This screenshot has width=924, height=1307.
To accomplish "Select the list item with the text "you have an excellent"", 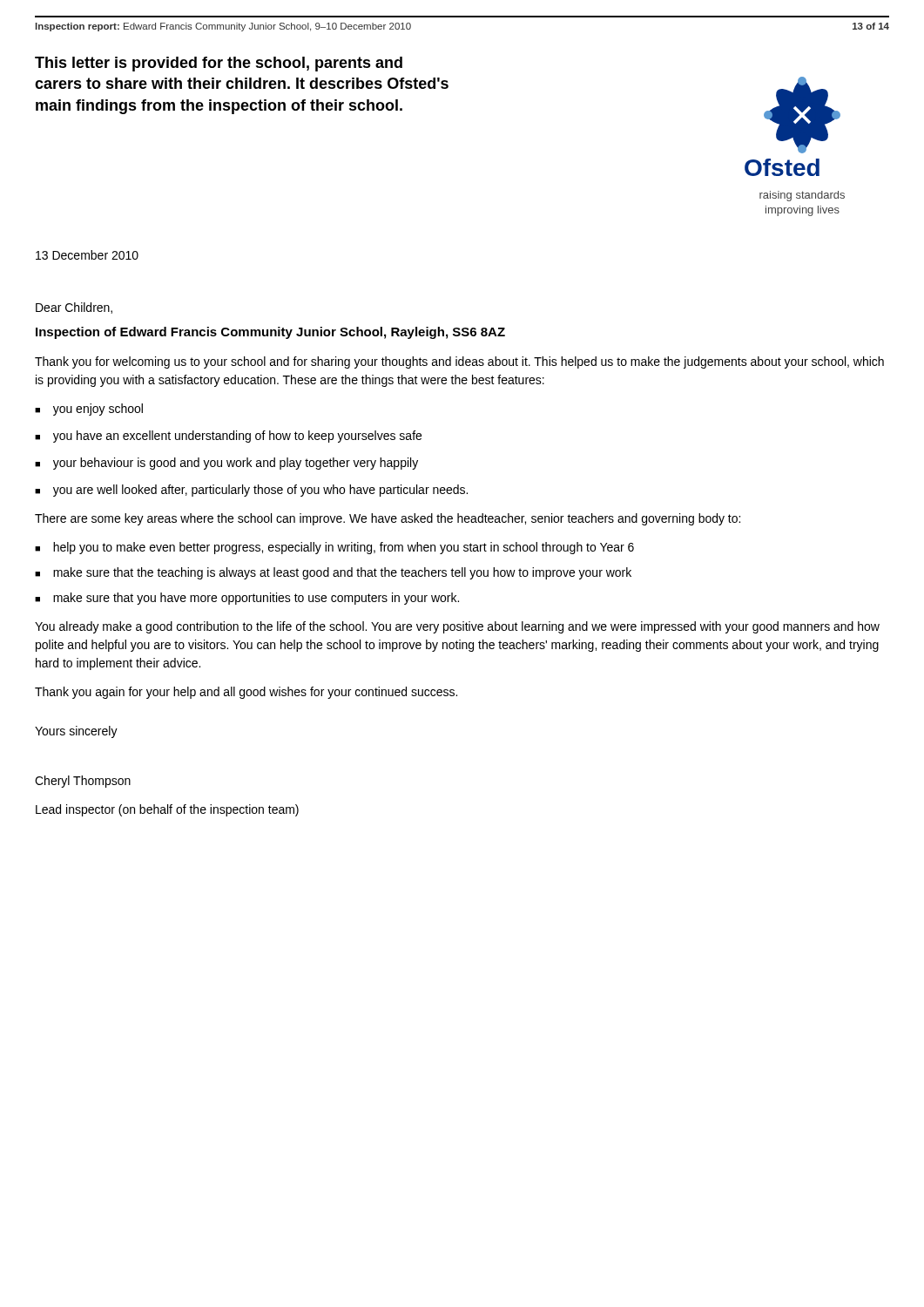I will [x=238, y=436].
